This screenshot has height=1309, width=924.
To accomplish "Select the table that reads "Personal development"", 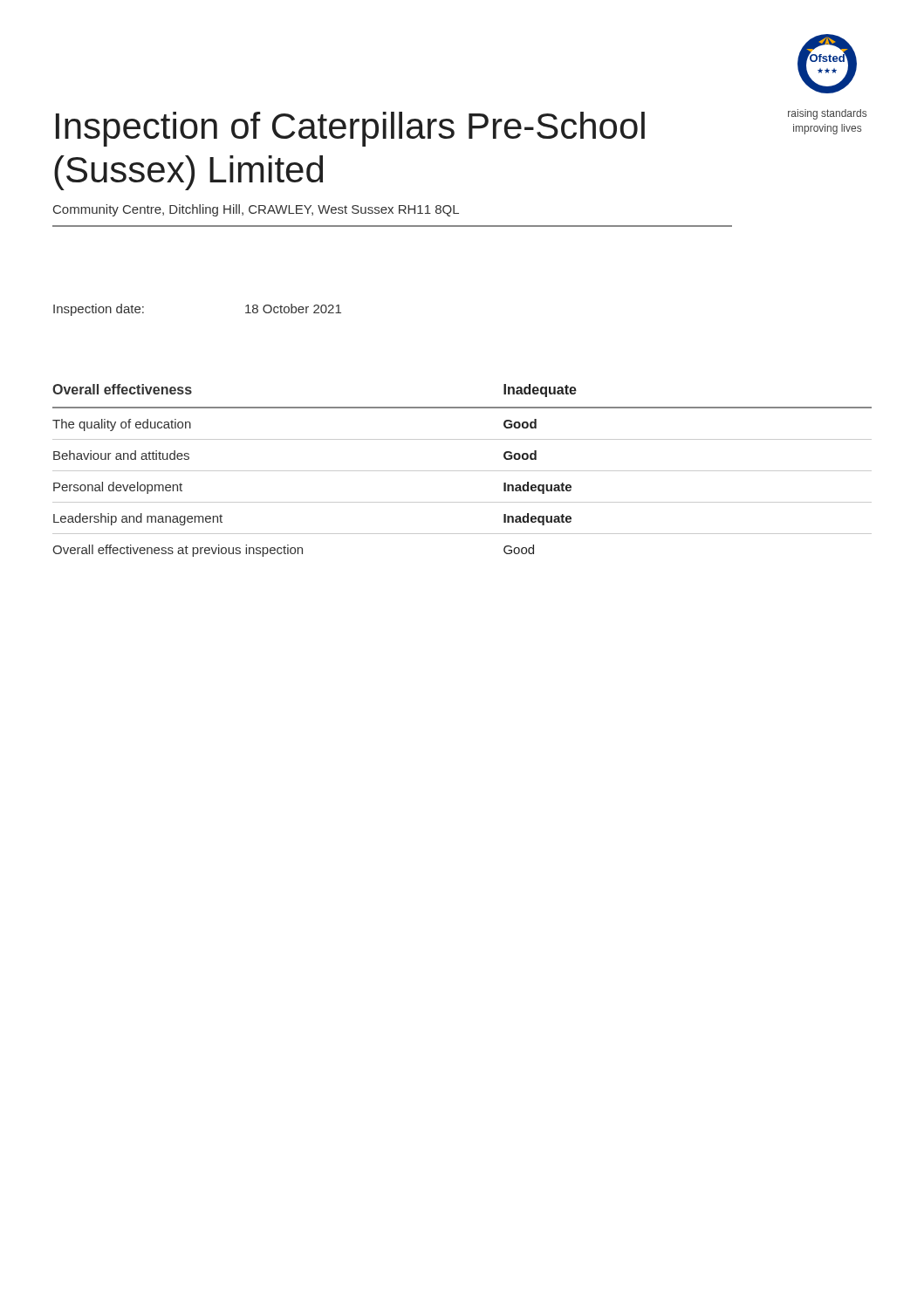I will coord(462,470).
